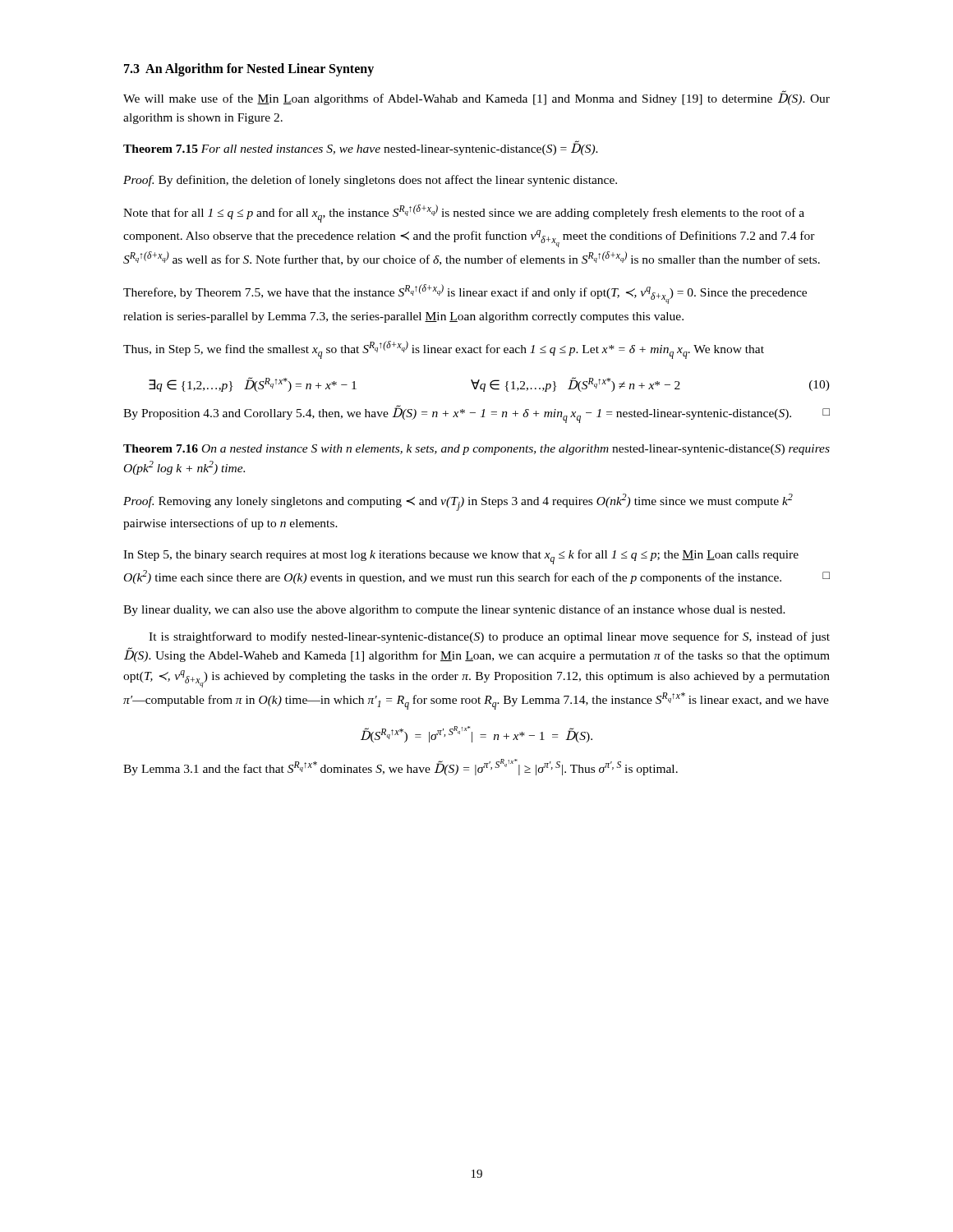Point to the element starting "D̃(SRq↑x*) = |σπ′, SRq↑x*|"

point(476,733)
